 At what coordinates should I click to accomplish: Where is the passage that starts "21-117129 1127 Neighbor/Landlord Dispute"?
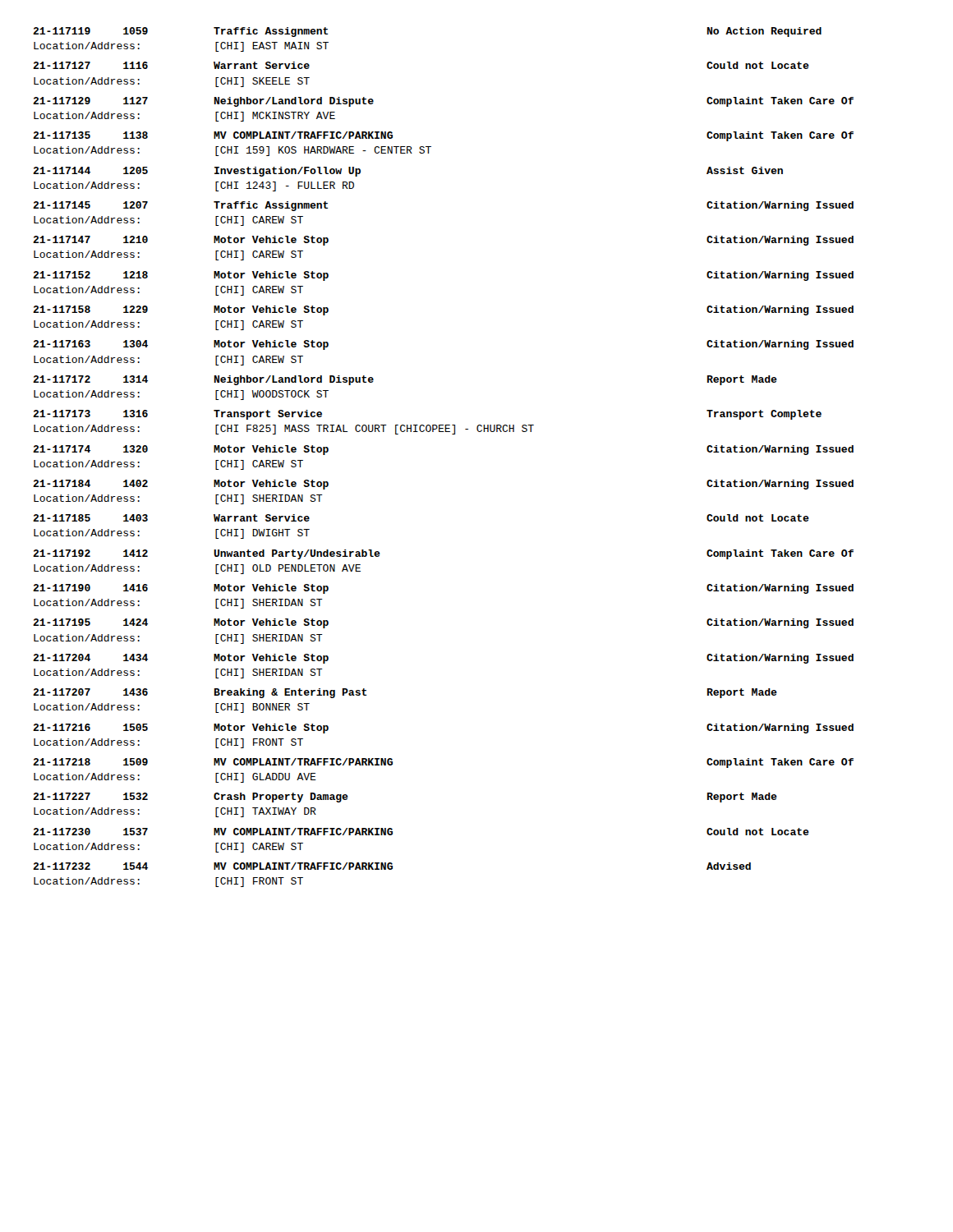coord(64,103)
